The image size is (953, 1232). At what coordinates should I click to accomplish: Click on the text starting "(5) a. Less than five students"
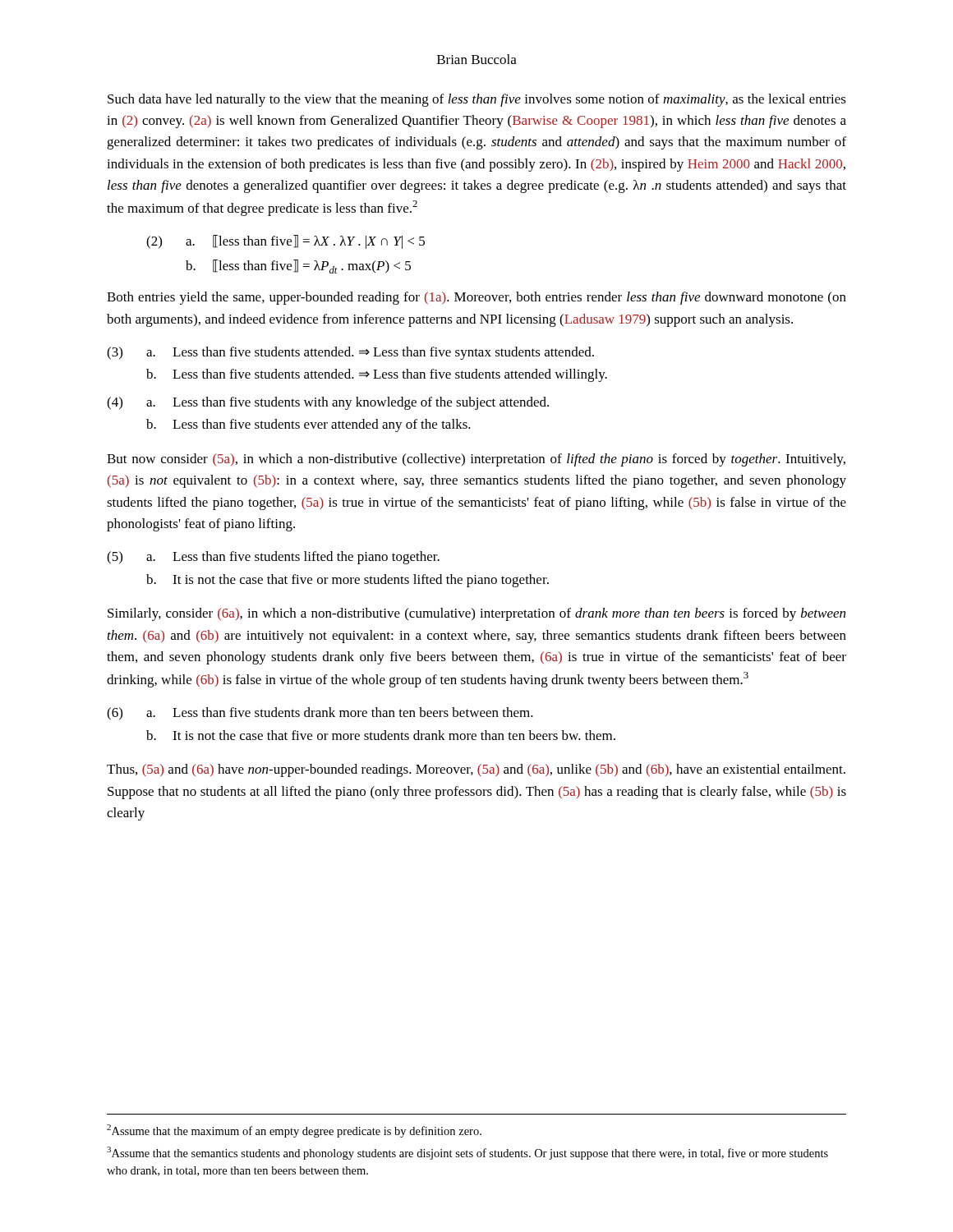pos(328,569)
